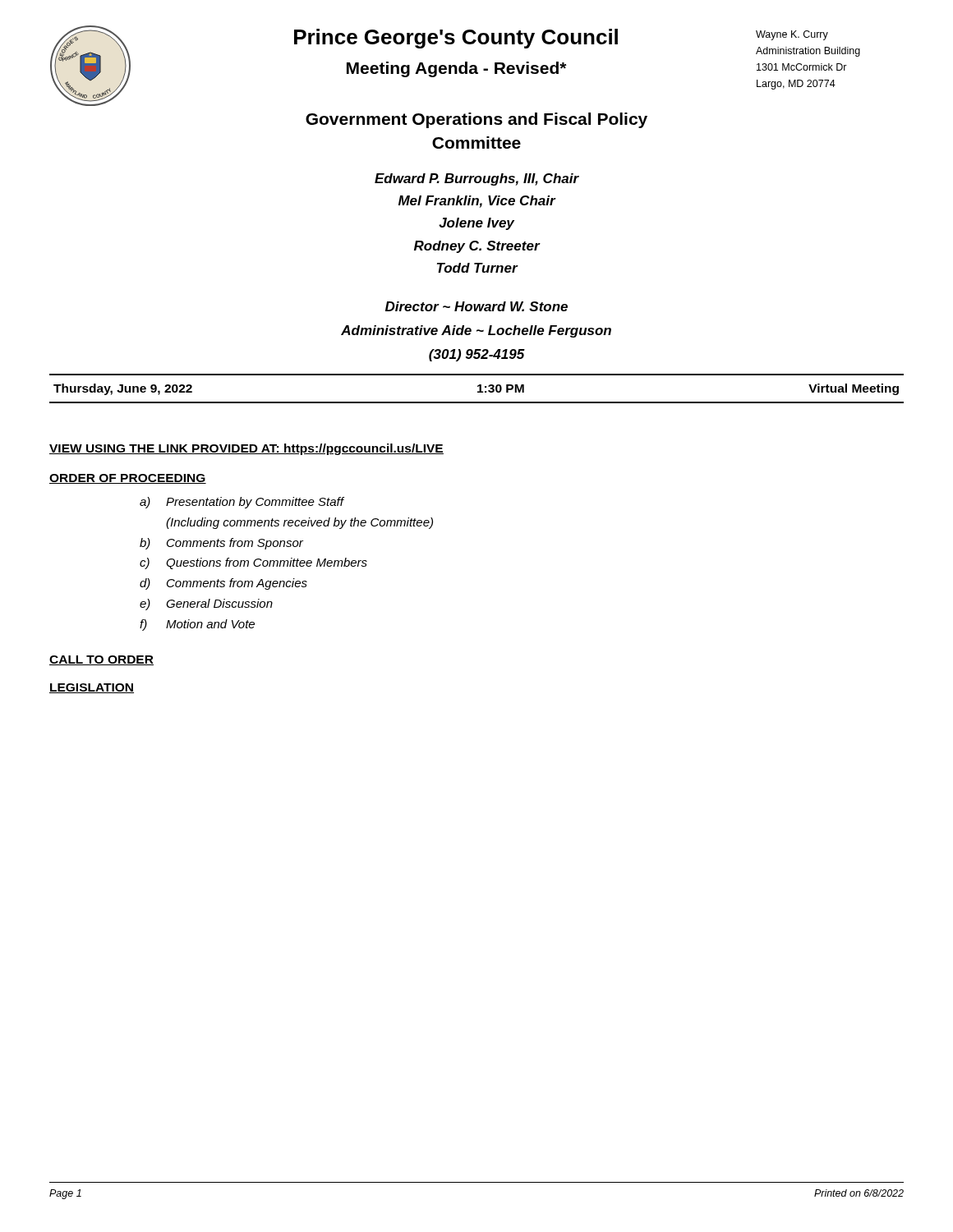Image resolution: width=953 pixels, height=1232 pixels.
Task: Point to the region starting "Director ~ Howard"
Action: click(x=476, y=331)
